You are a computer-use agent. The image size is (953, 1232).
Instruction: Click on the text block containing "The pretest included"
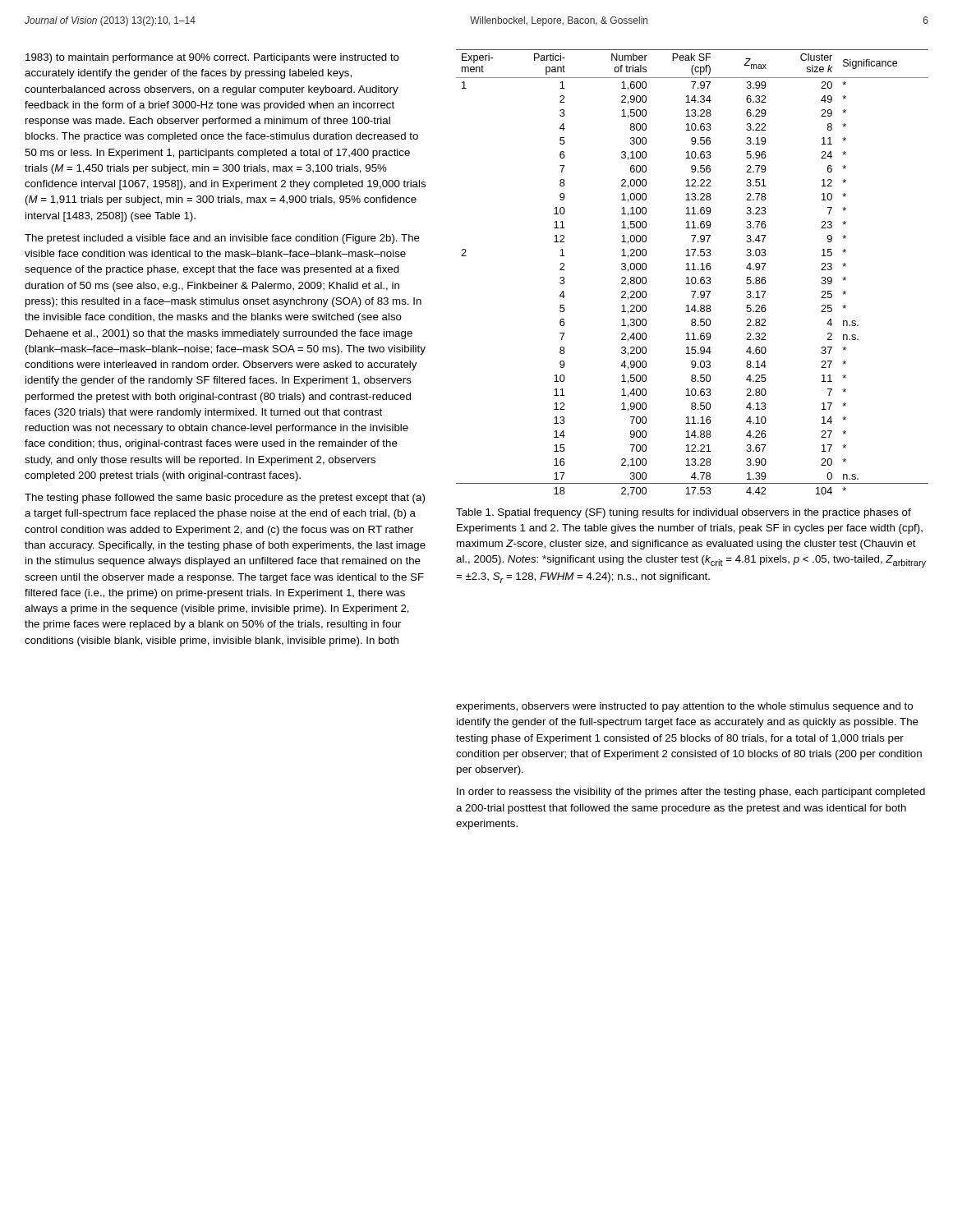[x=226, y=356]
